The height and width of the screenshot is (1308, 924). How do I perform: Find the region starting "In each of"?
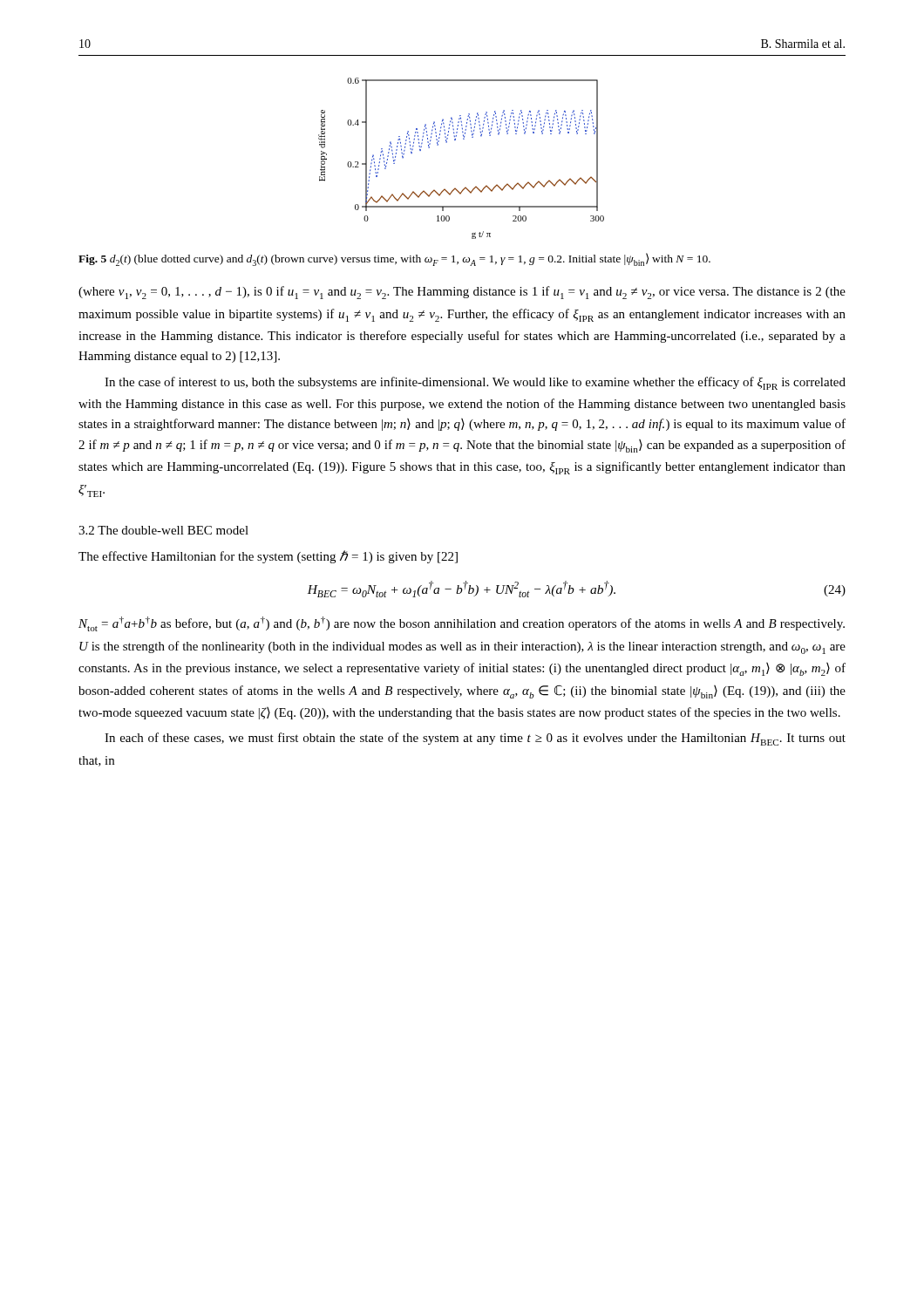tap(462, 749)
